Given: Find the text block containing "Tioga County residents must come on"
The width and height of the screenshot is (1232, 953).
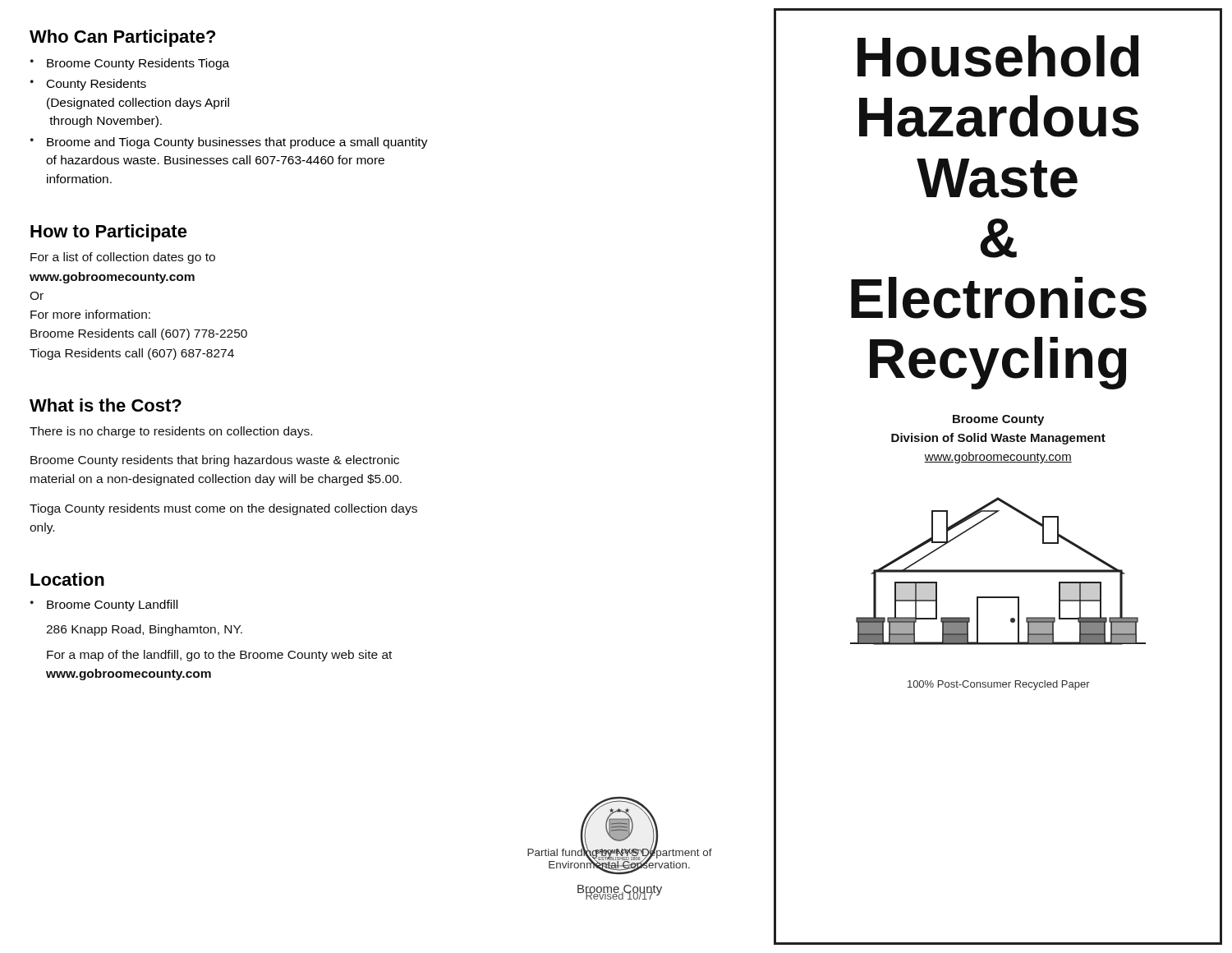Looking at the screenshot, I should point(224,517).
